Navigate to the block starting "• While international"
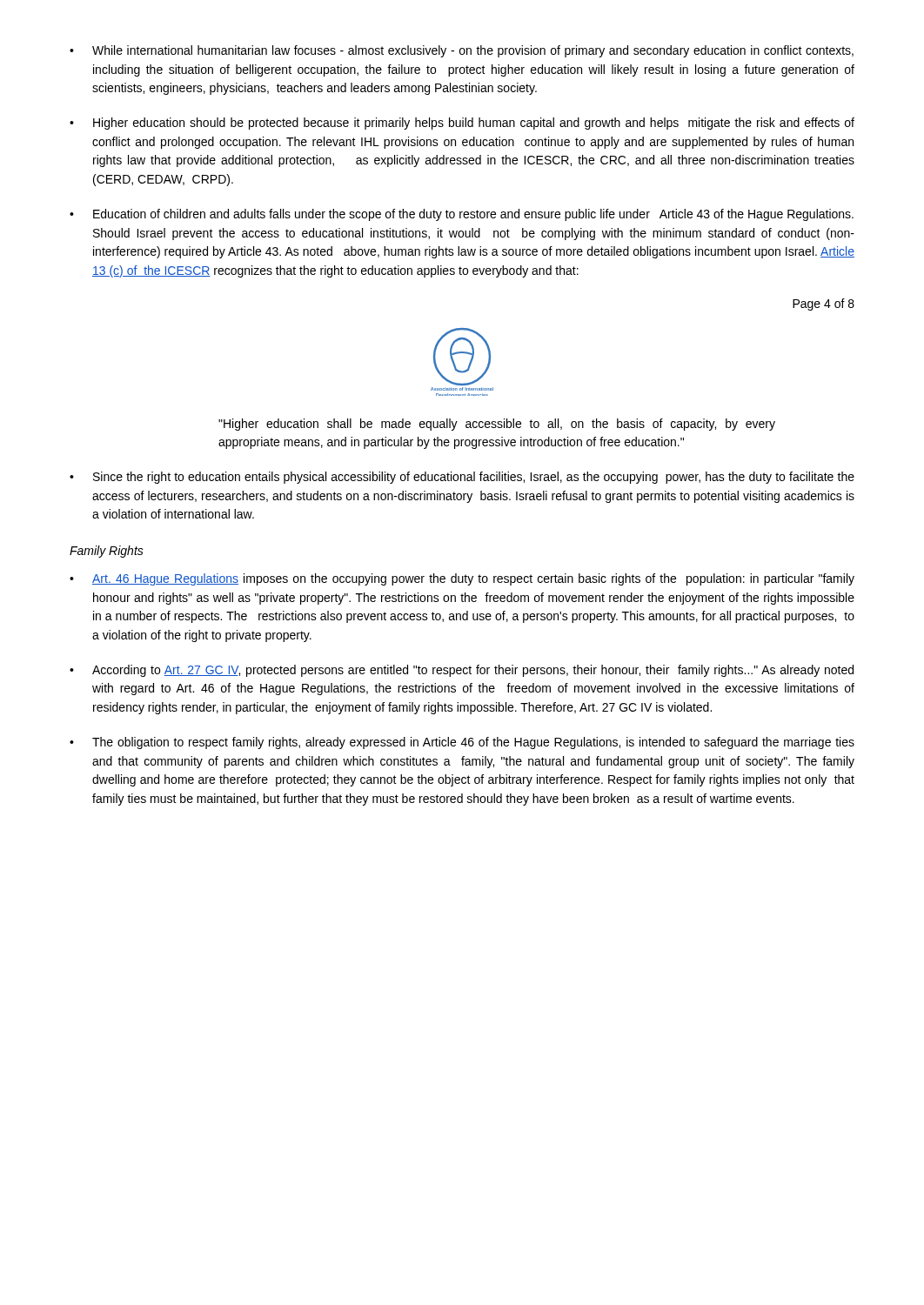924x1305 pixels. point(462,70)
